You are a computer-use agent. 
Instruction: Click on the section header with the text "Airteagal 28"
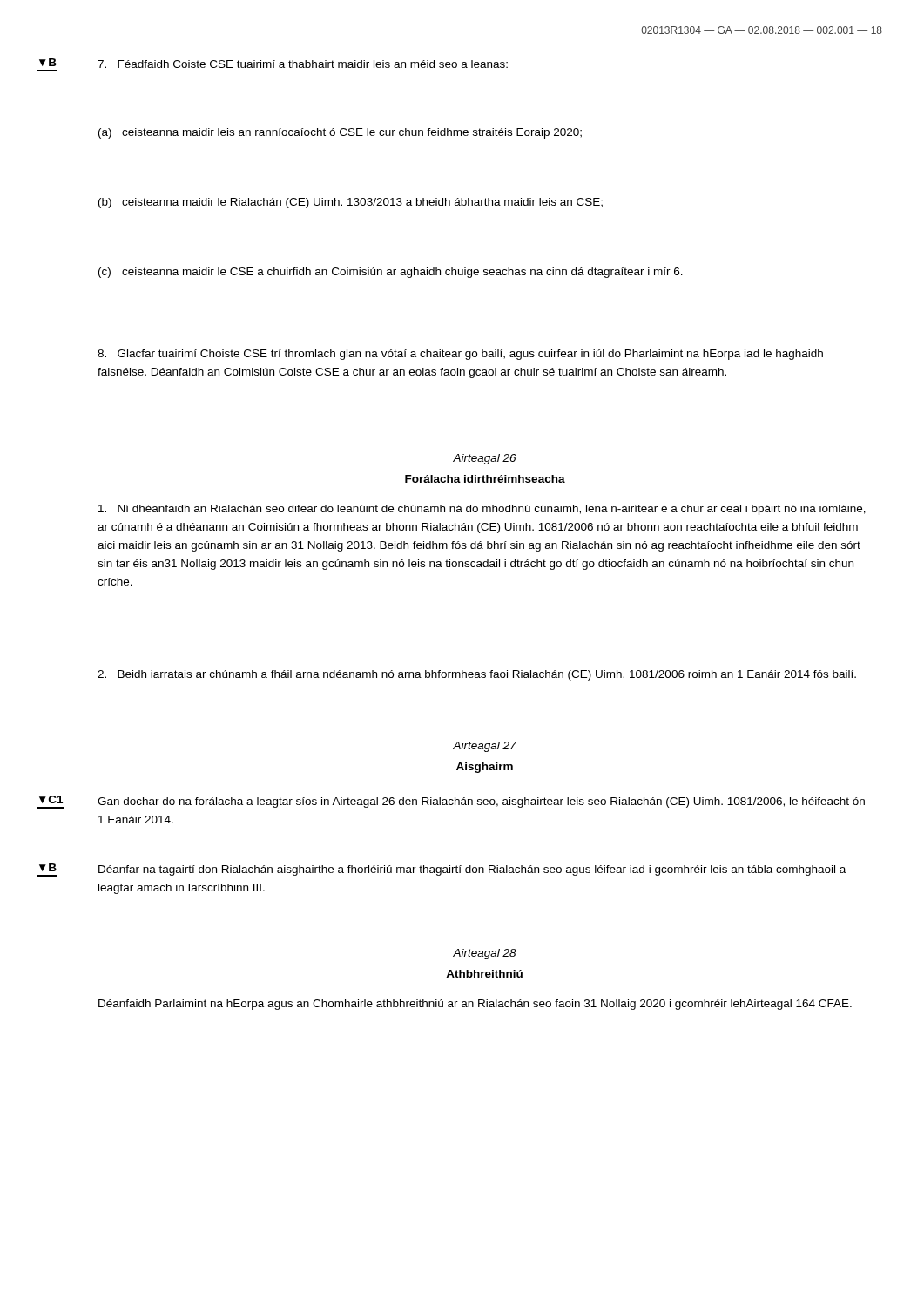coord(485,953)
